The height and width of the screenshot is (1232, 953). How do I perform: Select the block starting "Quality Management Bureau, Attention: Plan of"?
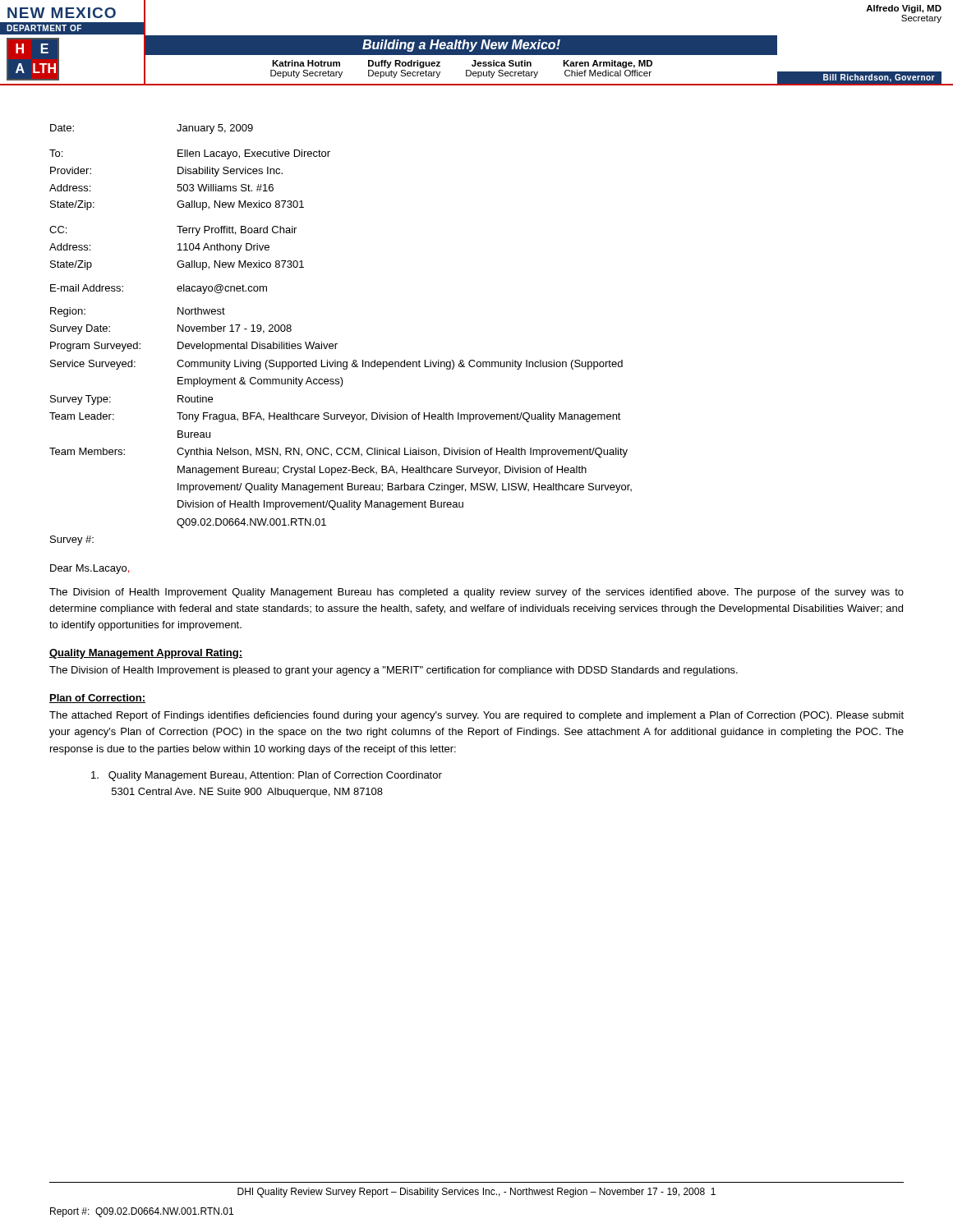click(x=266, y=783)
